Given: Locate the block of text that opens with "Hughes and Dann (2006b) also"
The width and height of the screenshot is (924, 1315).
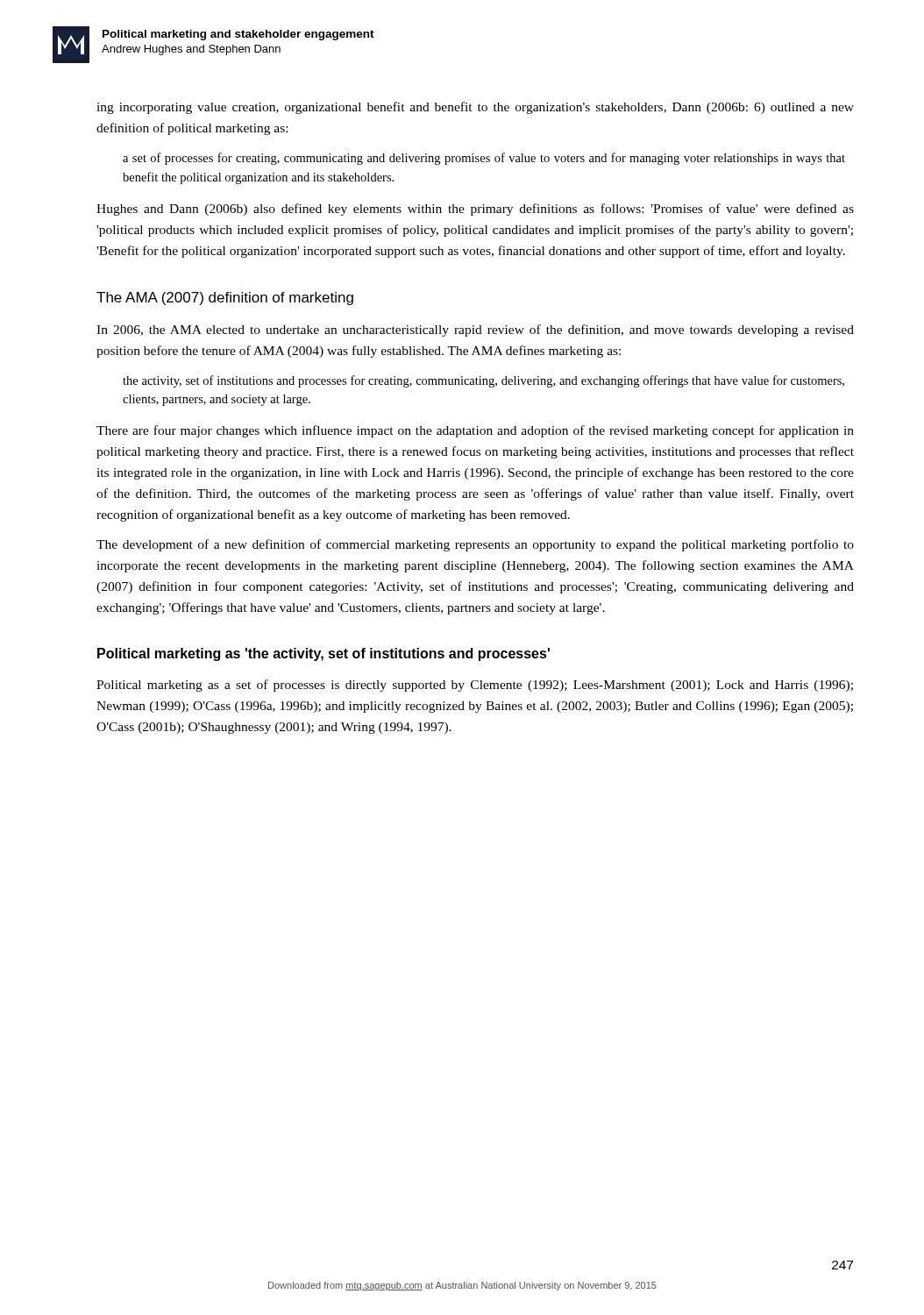Looking at the screenshot, I should [475, 229].
